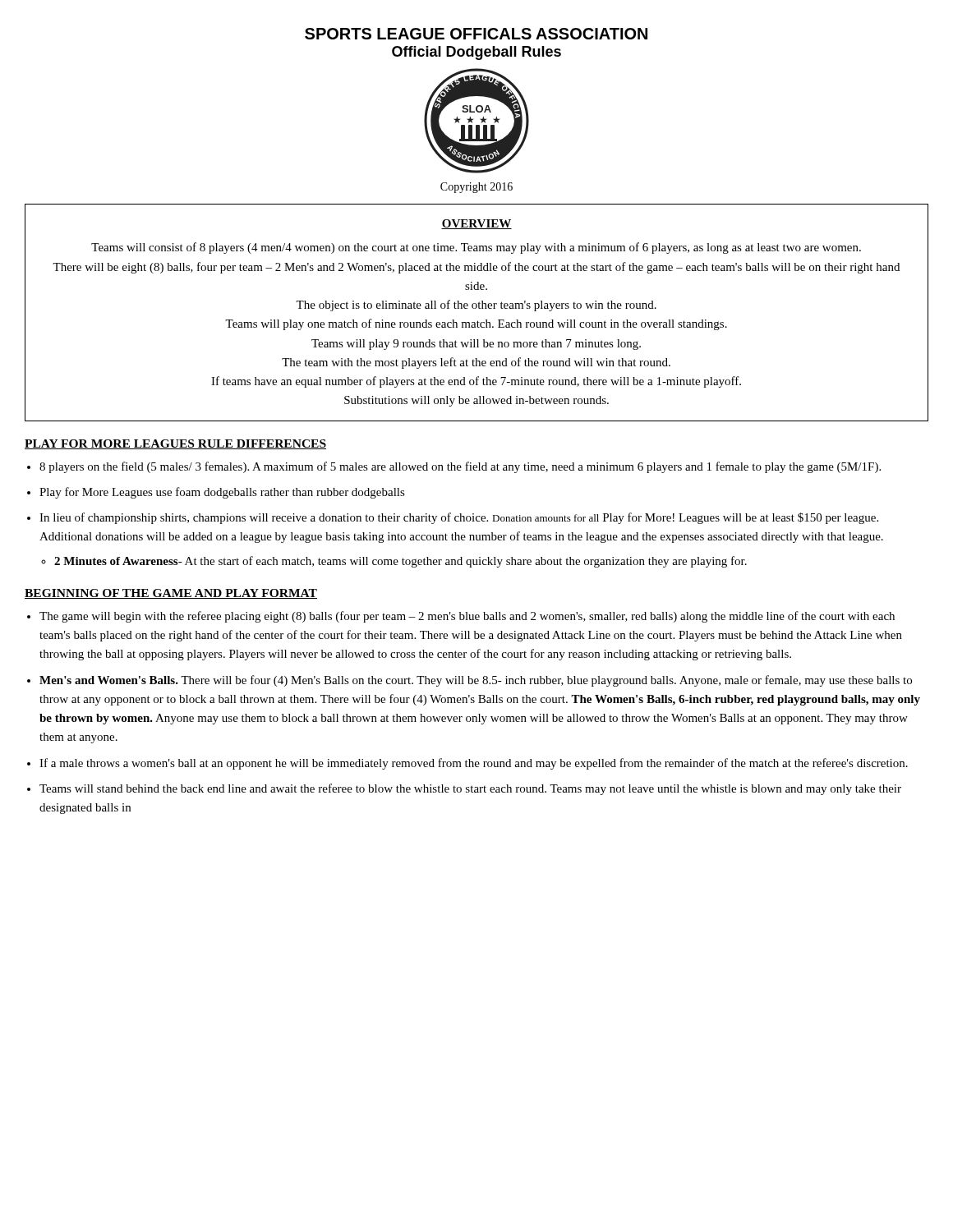This screenshot has height=1232, width=953.
Task: Find the title
Action: (476, 43)
